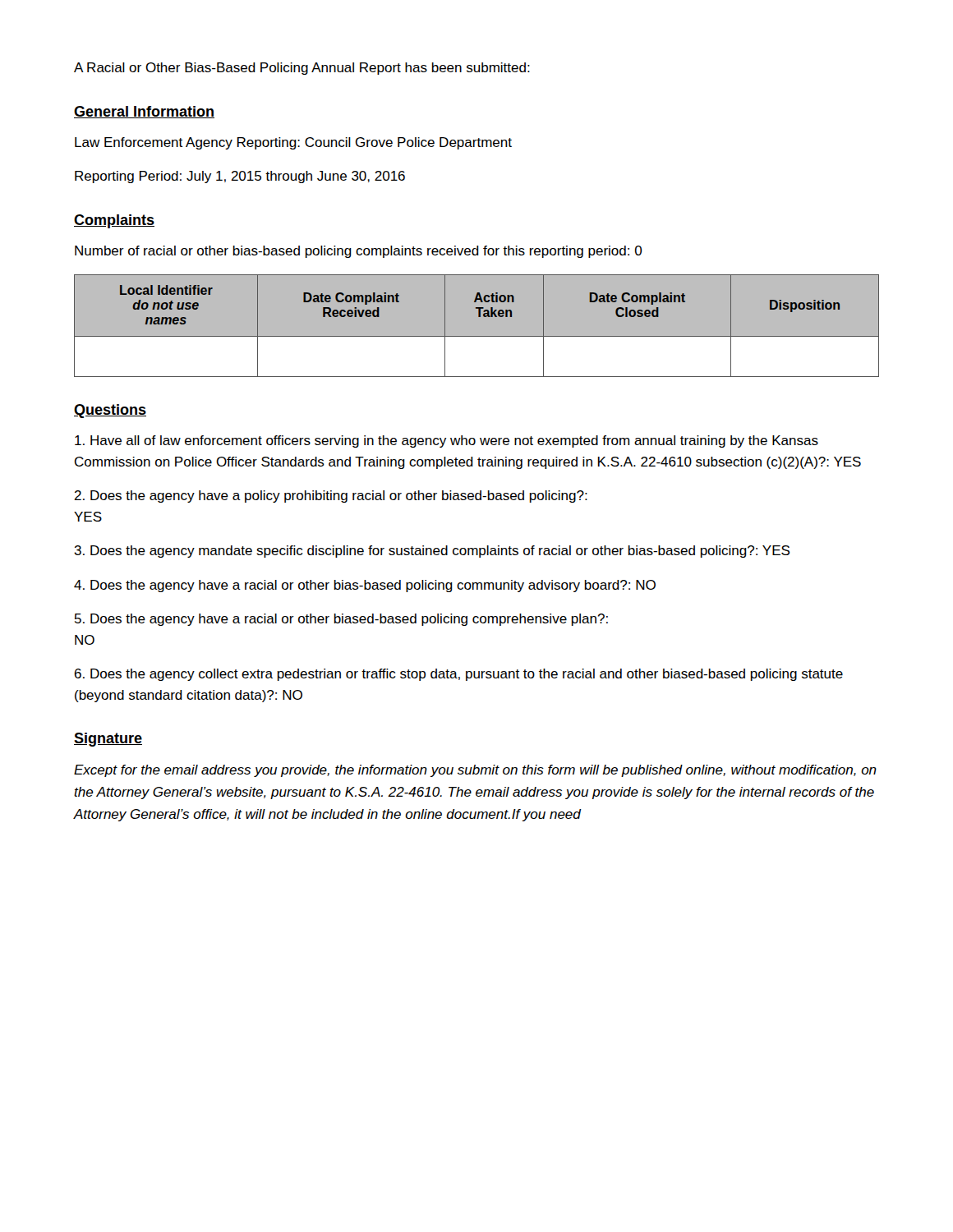Screen dimensions: 1232x953
Task: Select the text block containing "Have all of law enforcement officers"
Action: point(468,451)
